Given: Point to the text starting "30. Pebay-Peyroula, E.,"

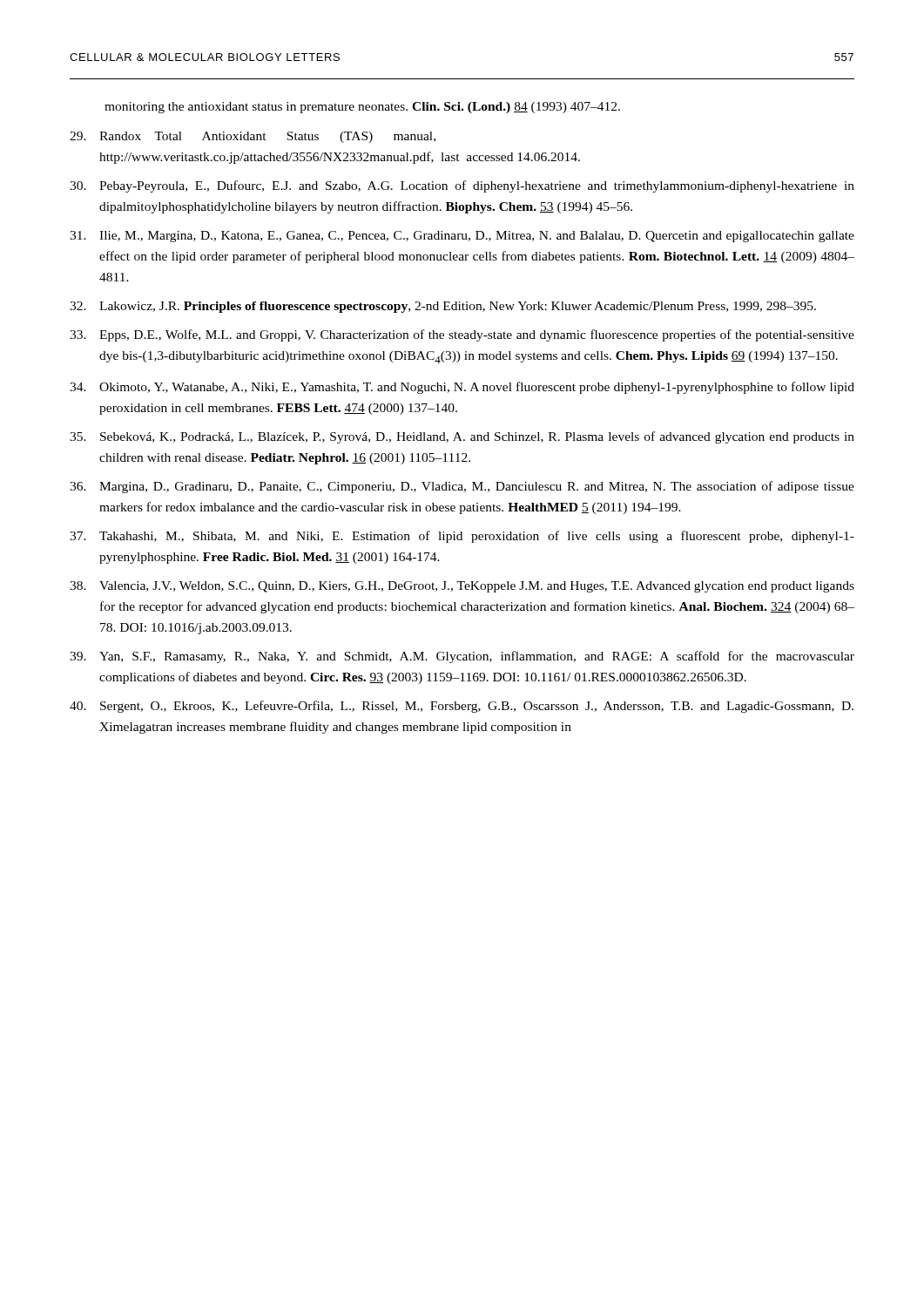Looking at the screenshot, I should (x=462, y=196).
